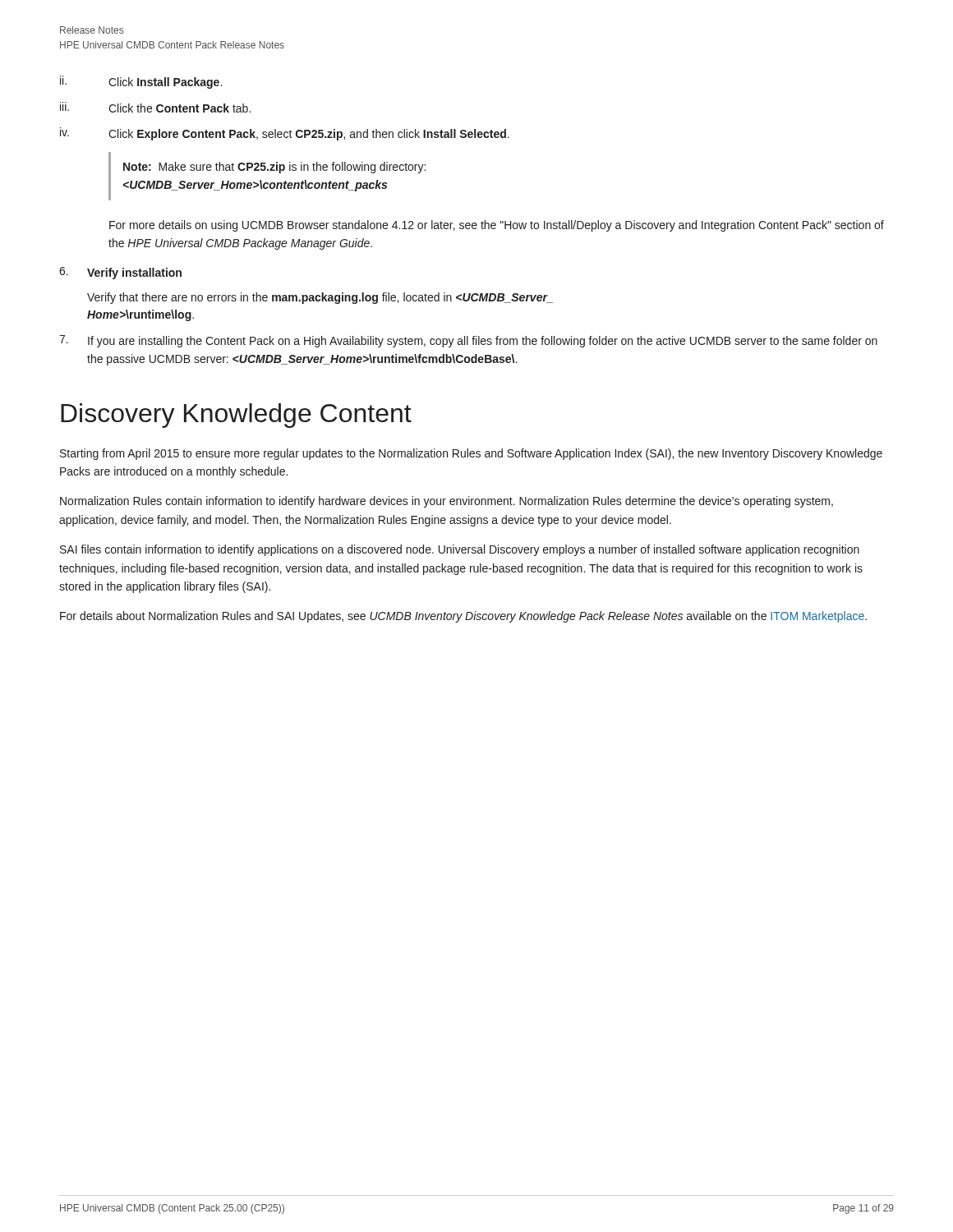Where is the passage that starts "Starting from April 2015 to ensure more"?
953x1232 pixels.
[471, 462]
